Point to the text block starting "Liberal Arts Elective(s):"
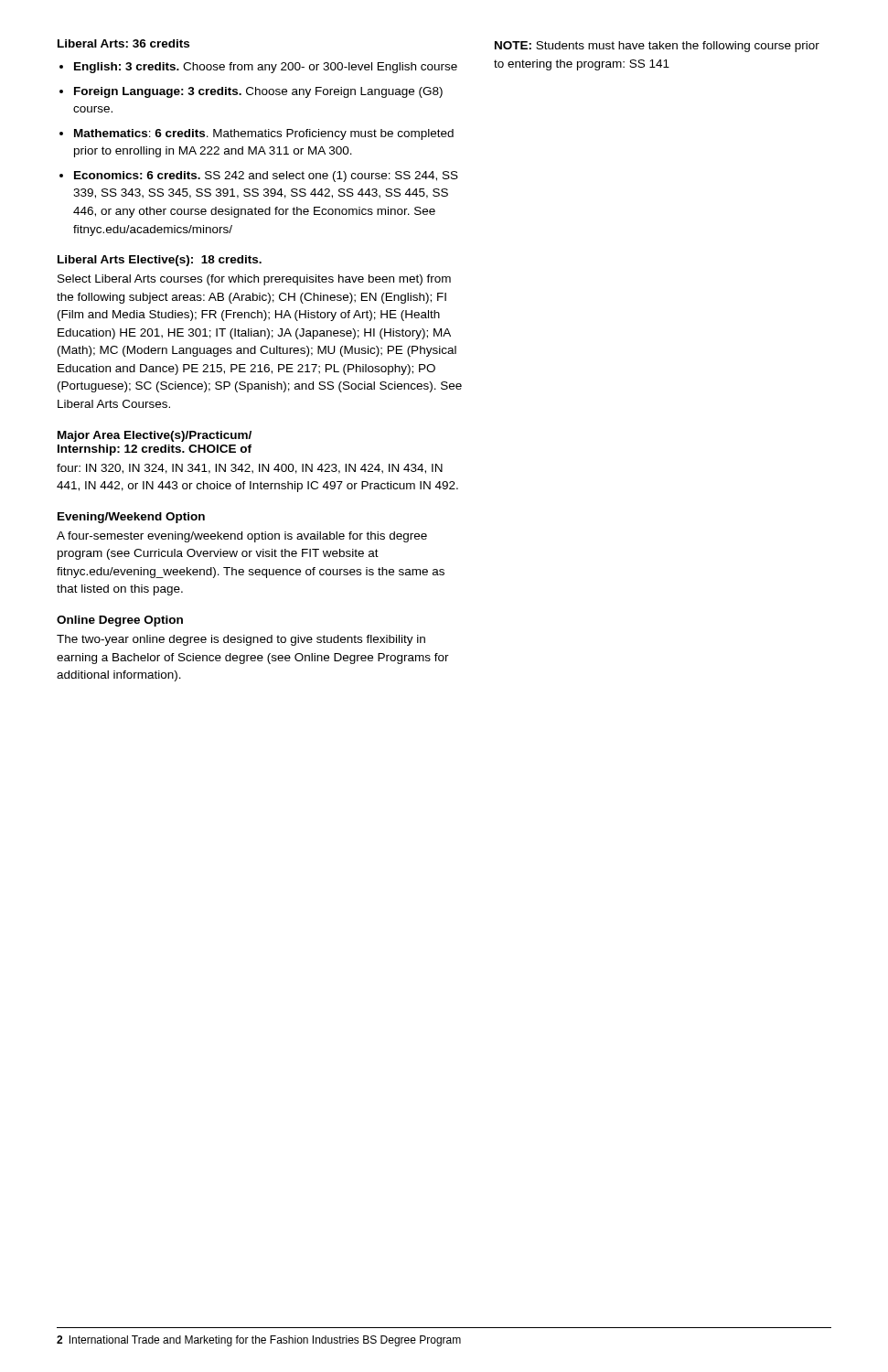Viewport: 888px width, 1372px height. 159,259
